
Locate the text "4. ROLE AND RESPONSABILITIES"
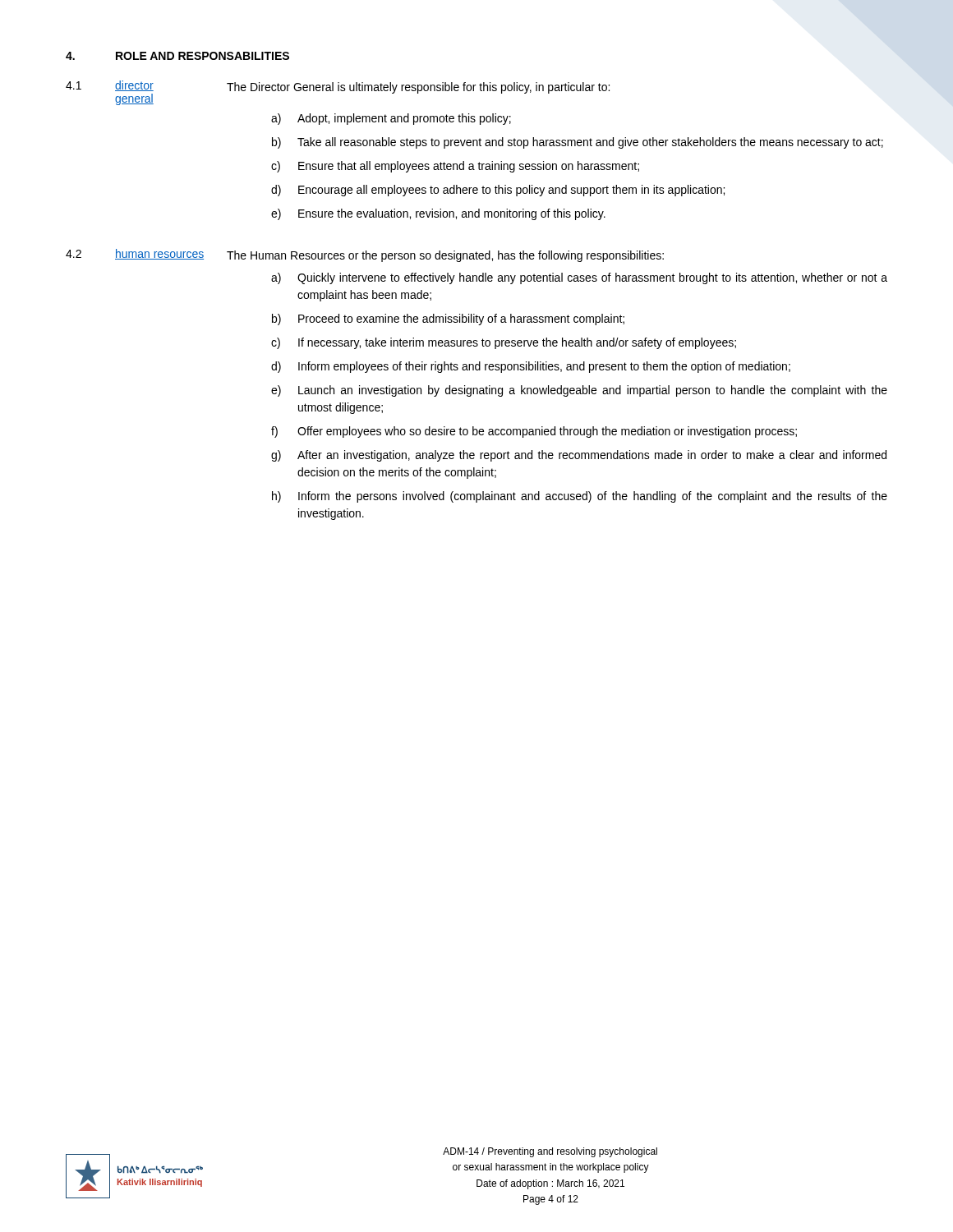178,56
